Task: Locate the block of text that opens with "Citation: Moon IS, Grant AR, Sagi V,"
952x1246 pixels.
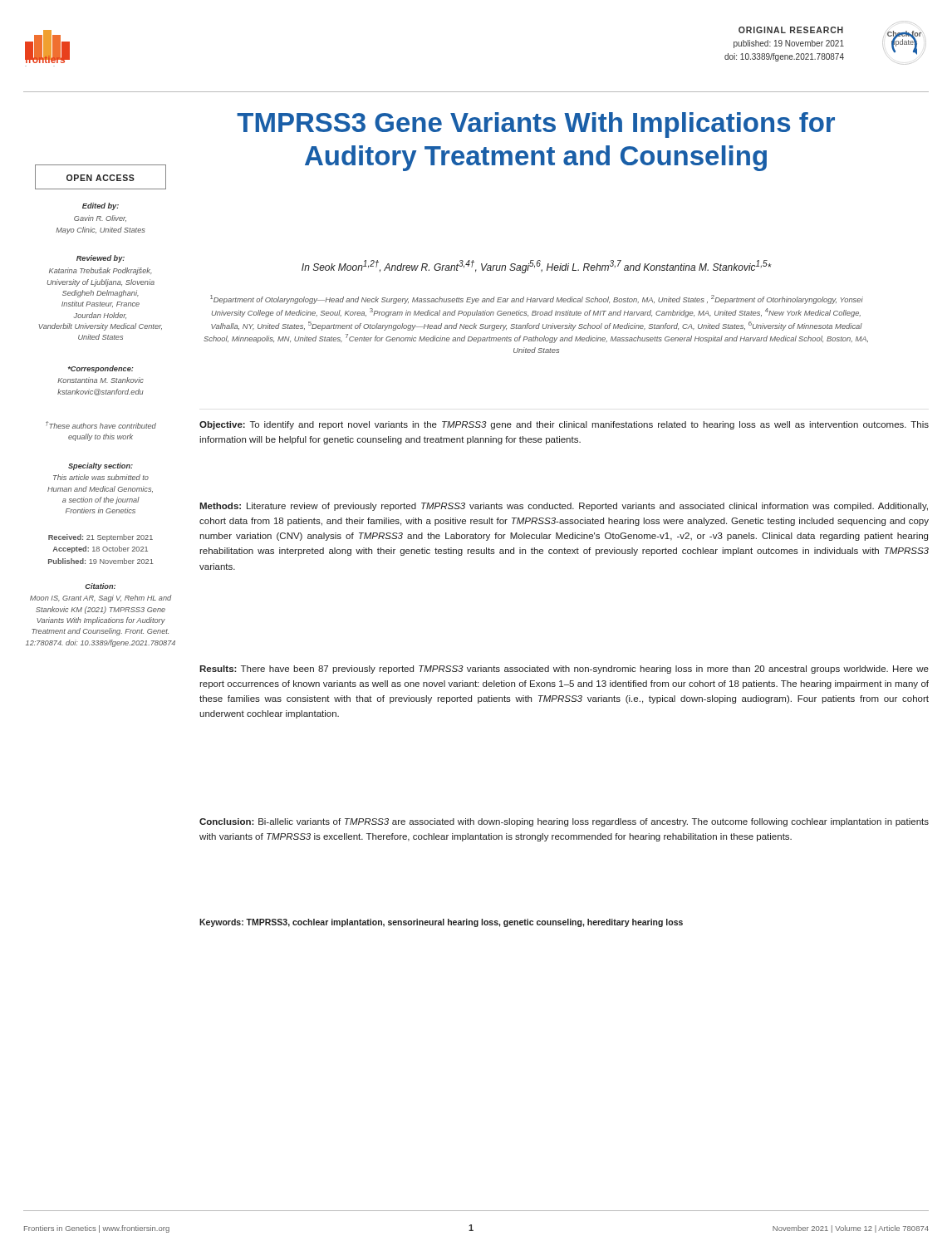Action: pos(100,615)
